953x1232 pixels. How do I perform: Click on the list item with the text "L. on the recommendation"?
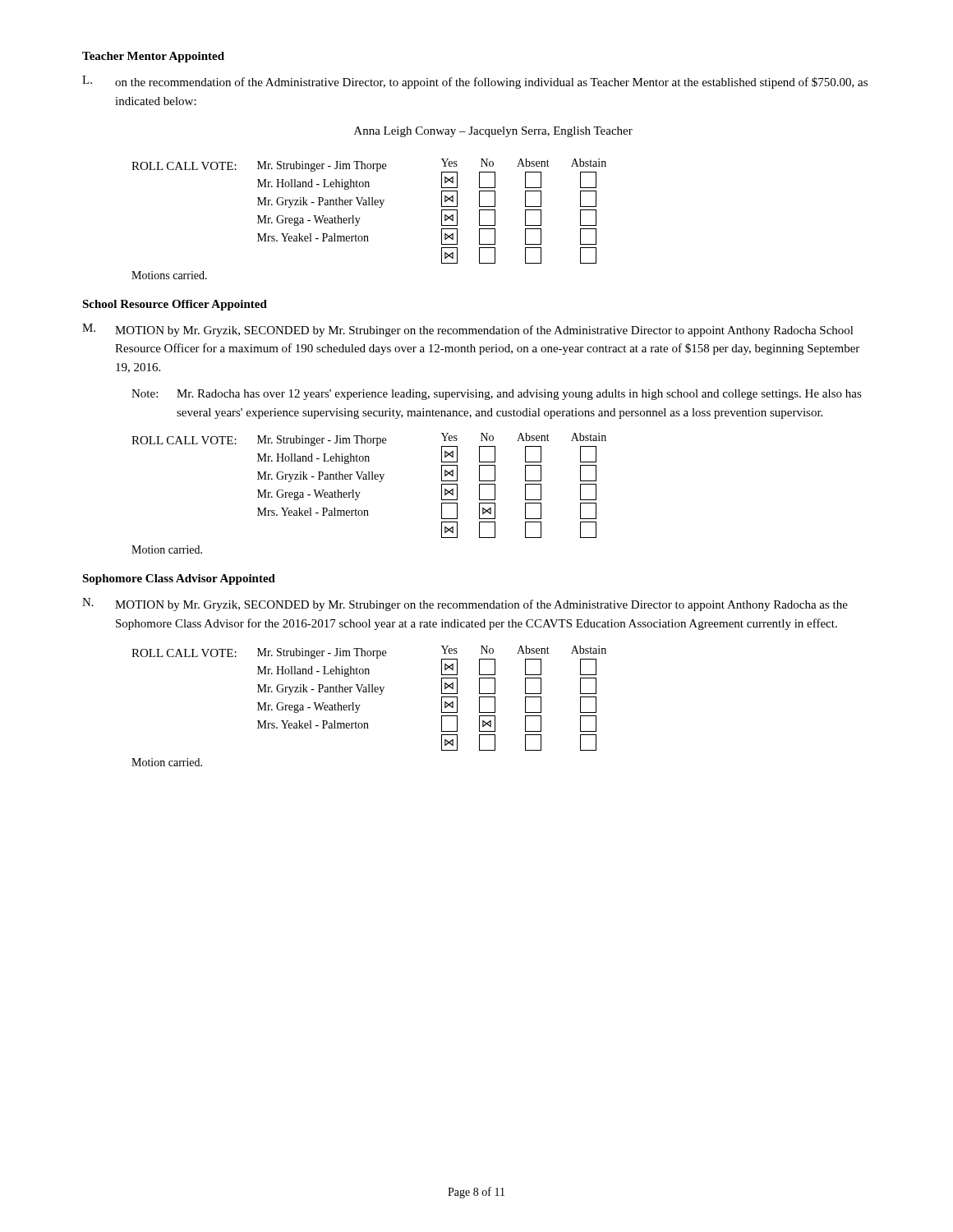475,82
